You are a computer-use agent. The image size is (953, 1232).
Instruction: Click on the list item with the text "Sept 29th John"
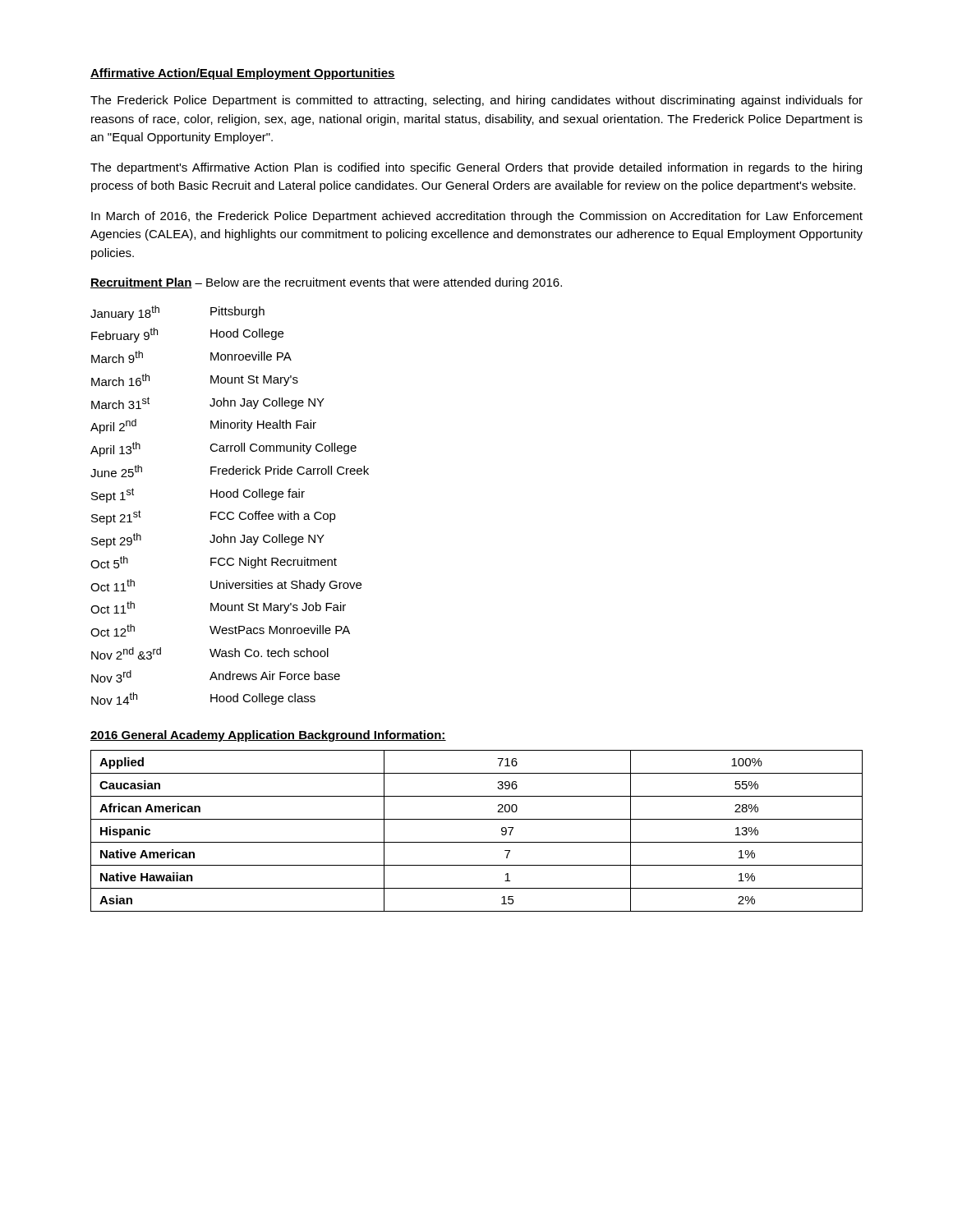pyautogui.click(x=208, y=540)
